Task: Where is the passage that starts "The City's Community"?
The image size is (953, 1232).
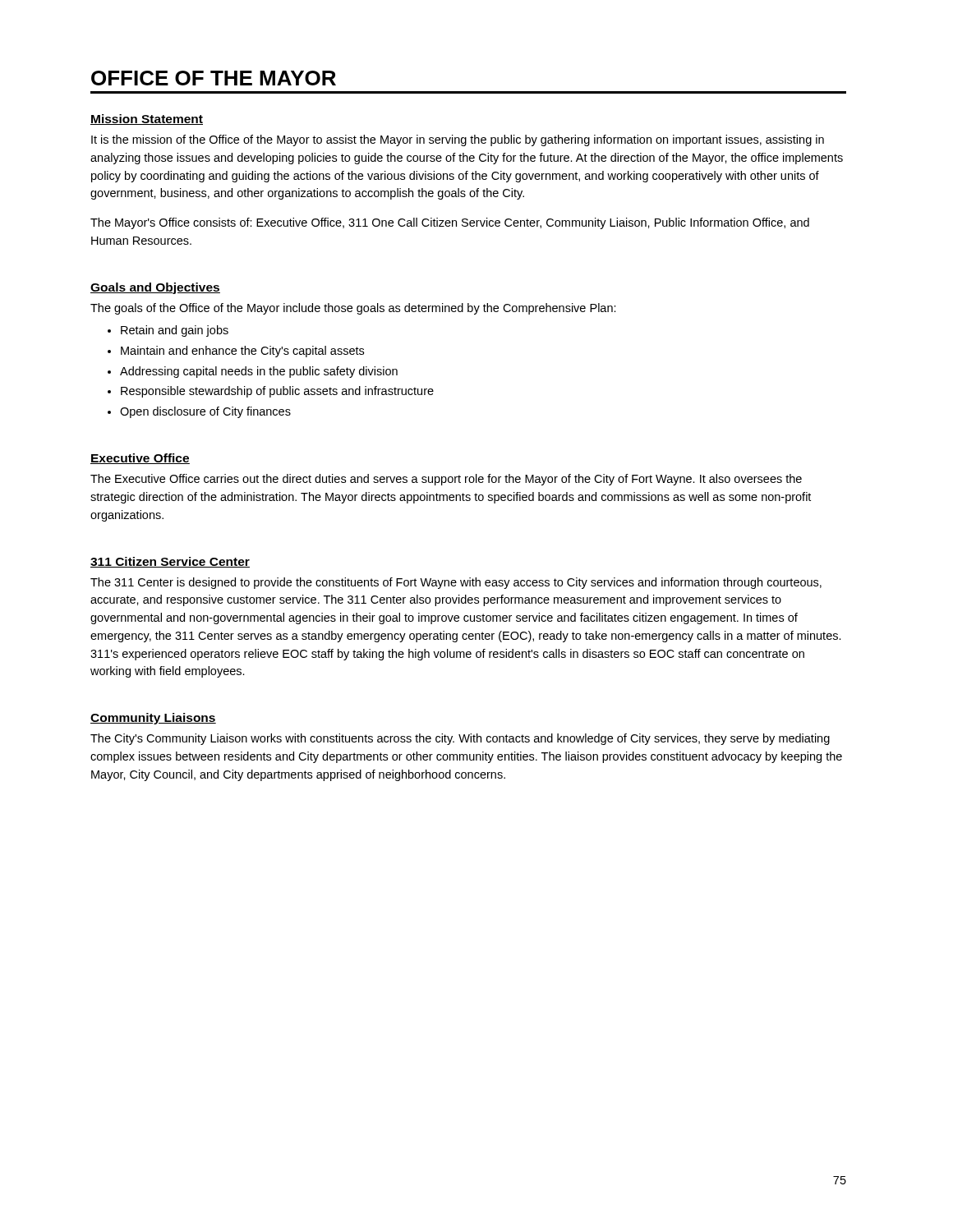Action: coord(466,756)
